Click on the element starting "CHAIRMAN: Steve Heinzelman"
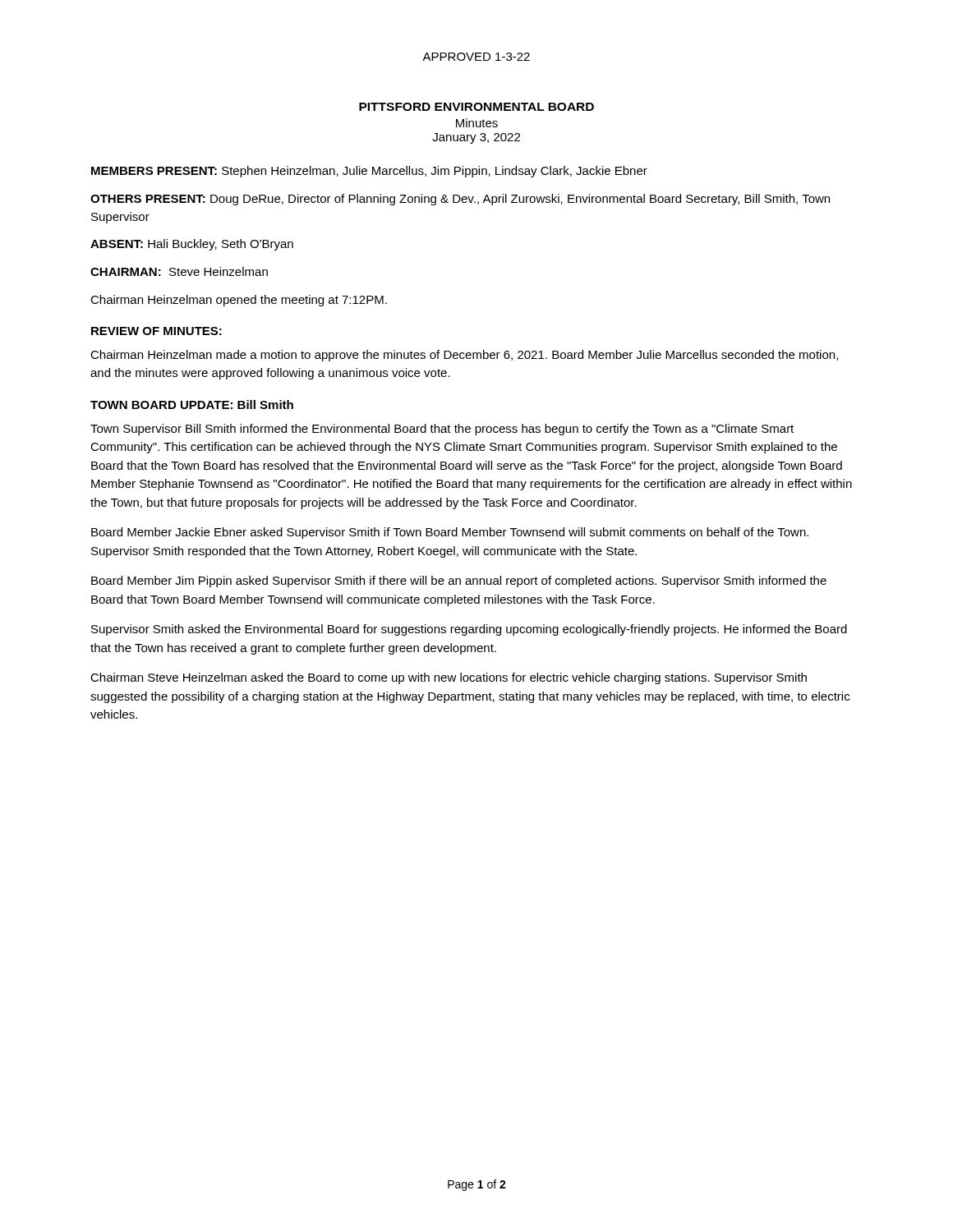Screen dimensions: 1232x953 (179, 271)
